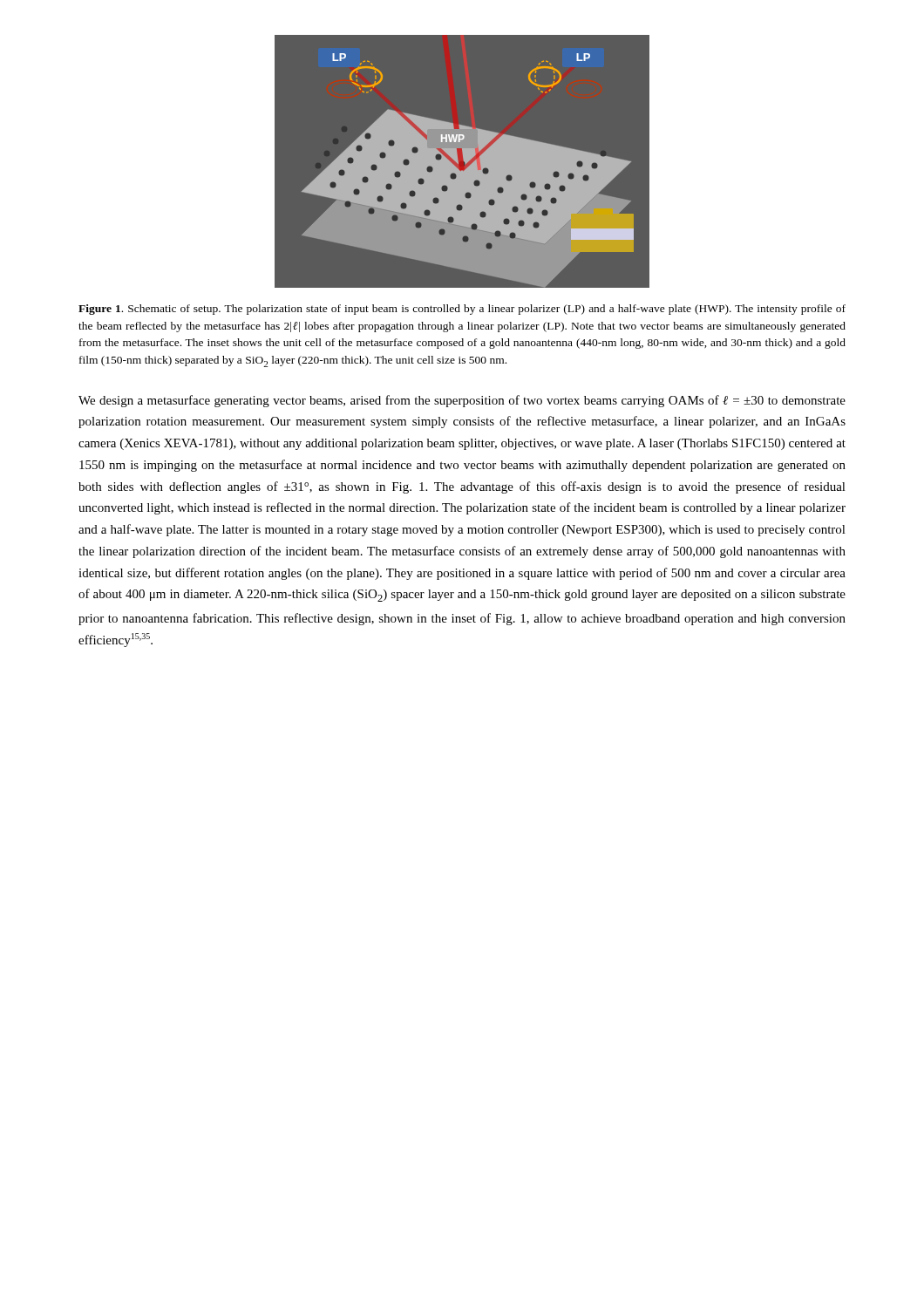The width and height of the screenshot is (924, 1308).
Task: Click on the illustration
Action: coord(462,161)
